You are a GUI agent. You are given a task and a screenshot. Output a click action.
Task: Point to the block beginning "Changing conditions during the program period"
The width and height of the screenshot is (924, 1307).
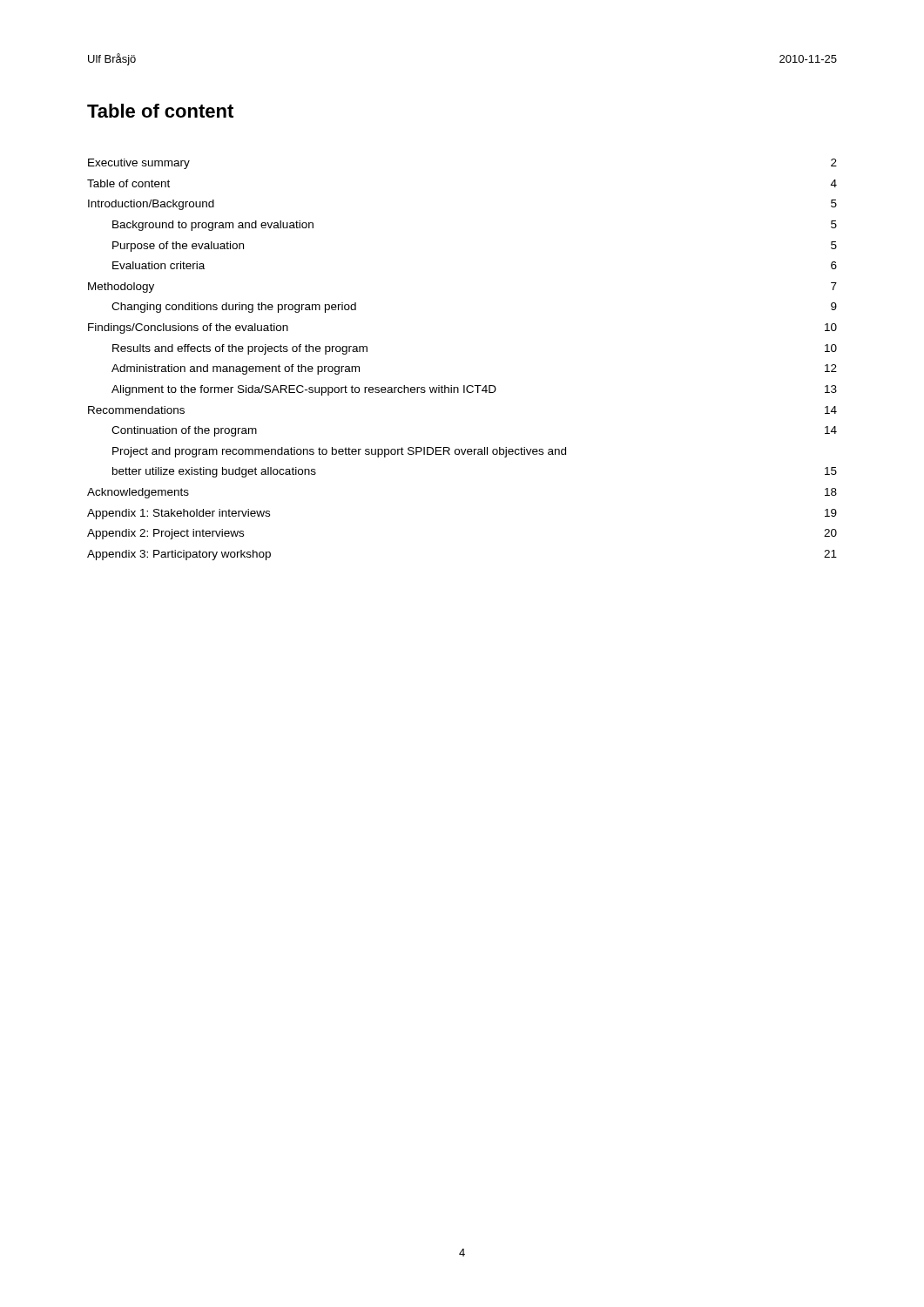[229, 307]
